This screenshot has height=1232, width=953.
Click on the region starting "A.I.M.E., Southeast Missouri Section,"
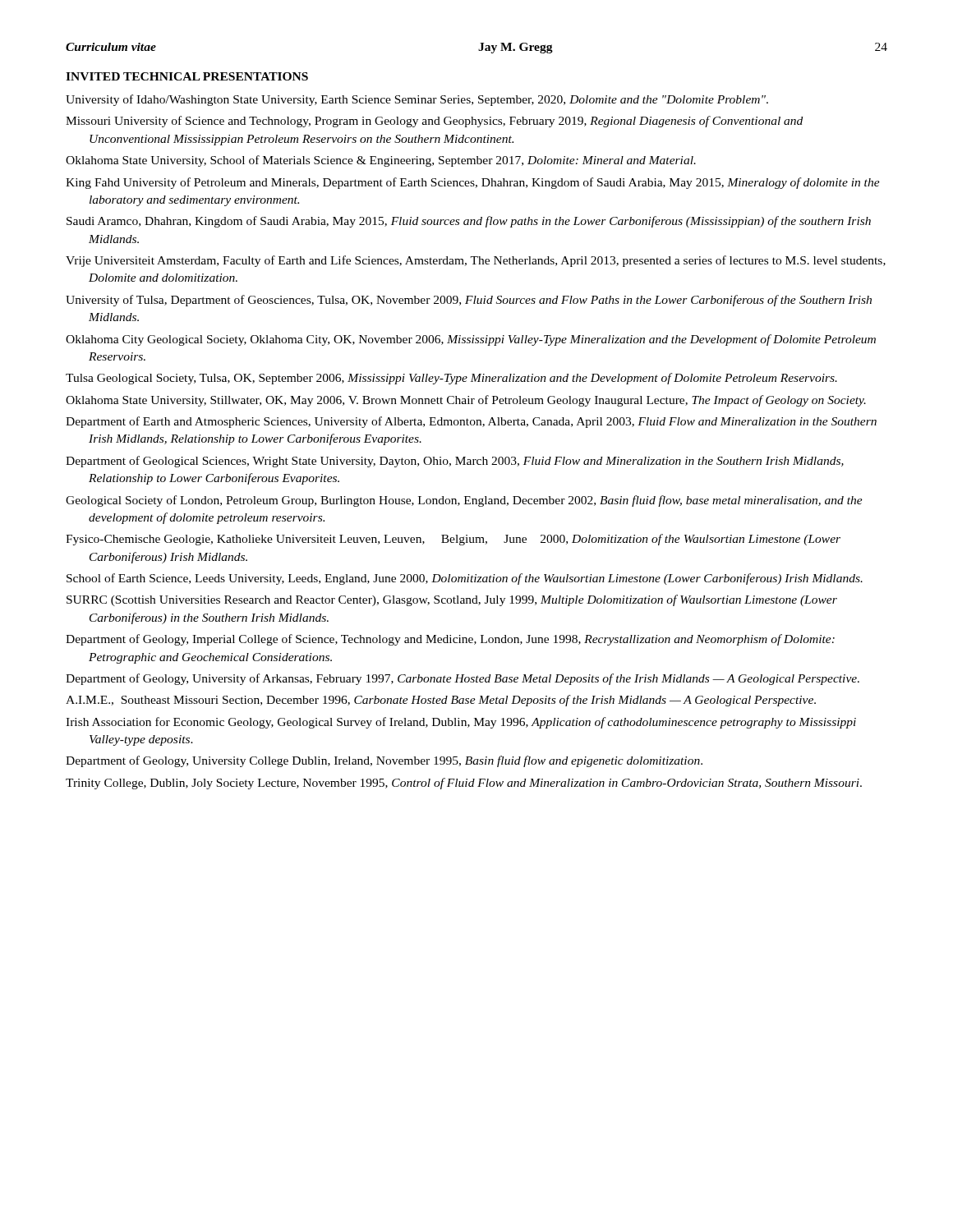point(441,700)
